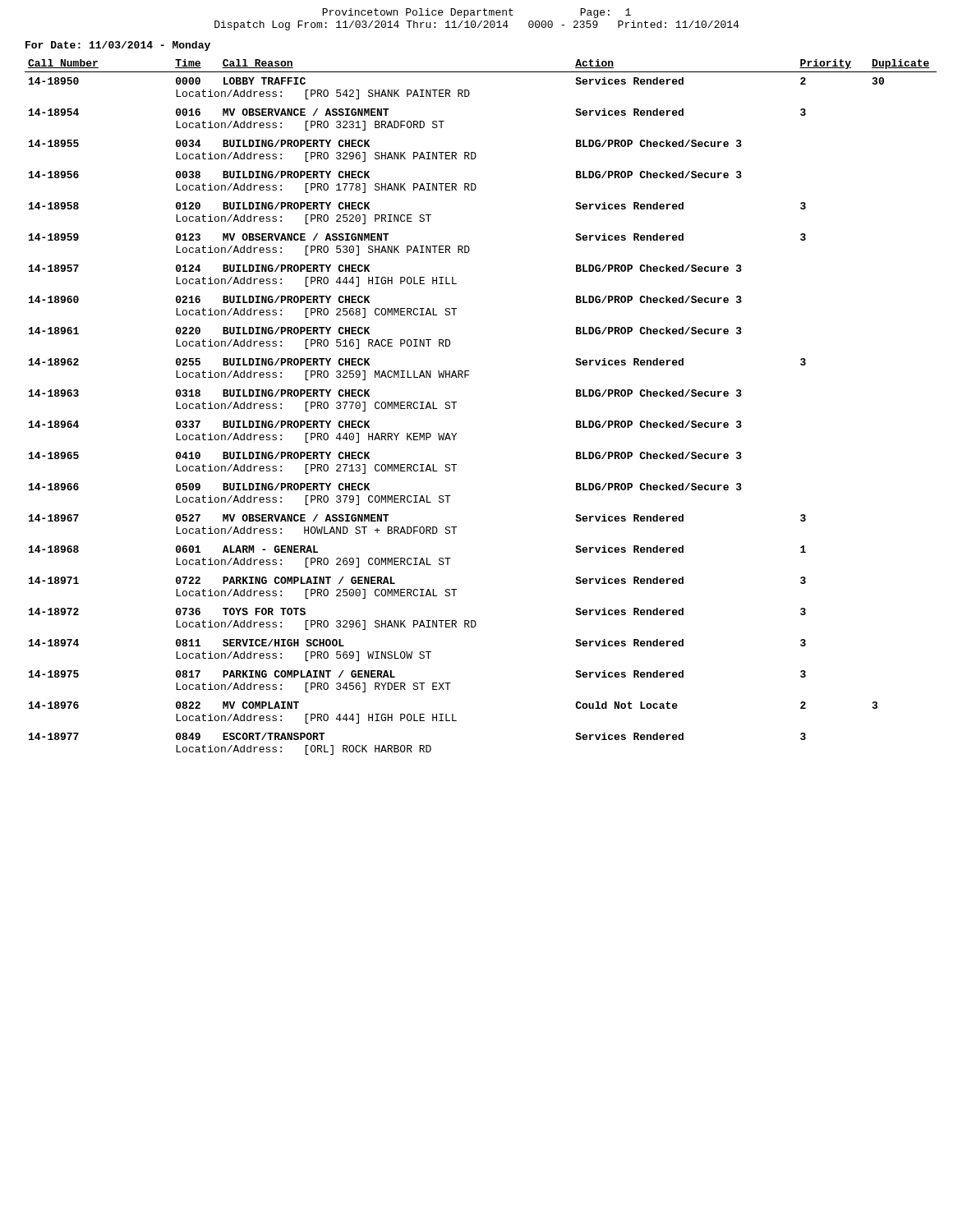This screenshot has width=953, height=1232.
Task: Locate the table with the text "Services Rendered"
Action: point(481,407)
